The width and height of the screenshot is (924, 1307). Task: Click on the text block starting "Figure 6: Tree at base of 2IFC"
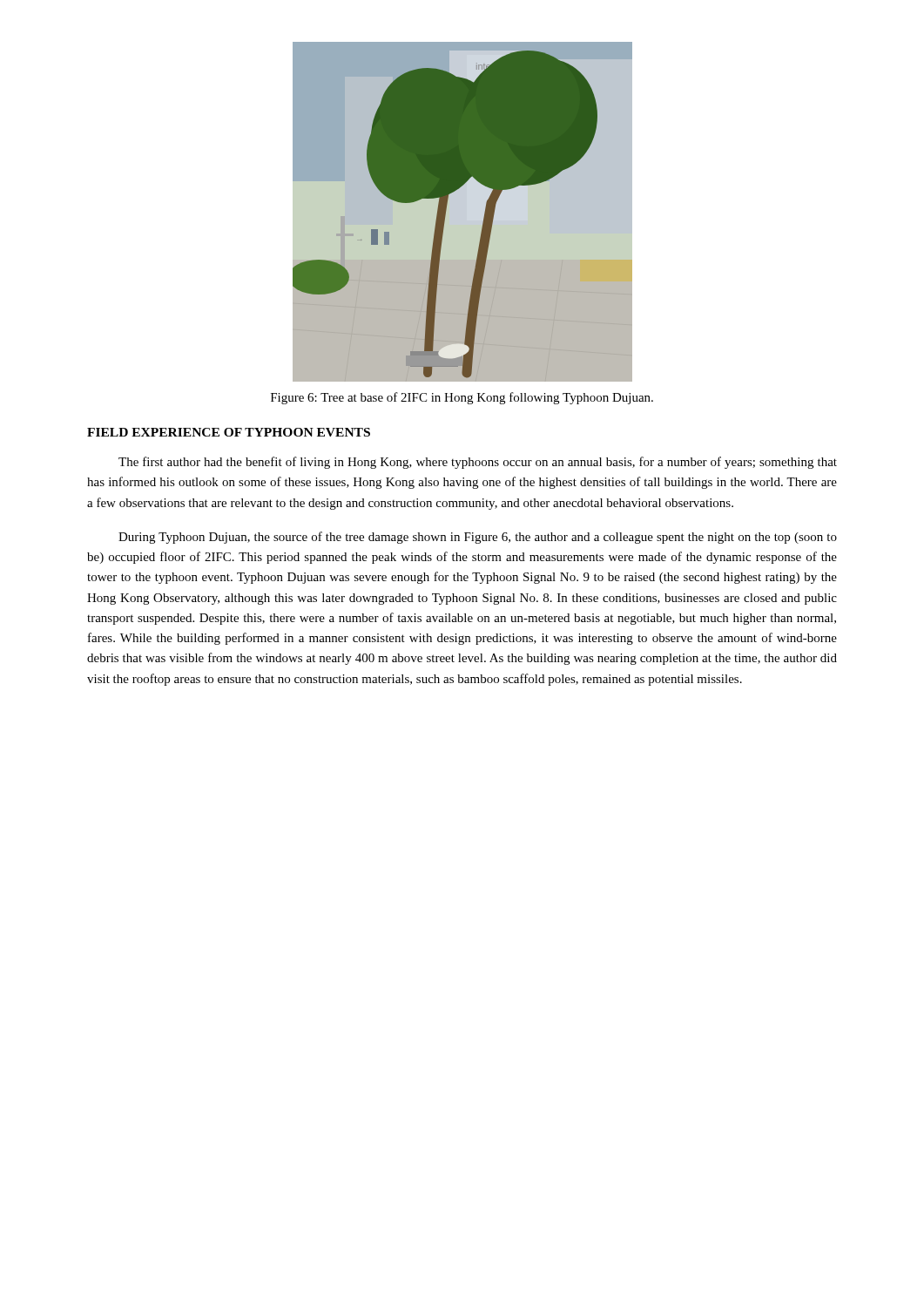462,397
